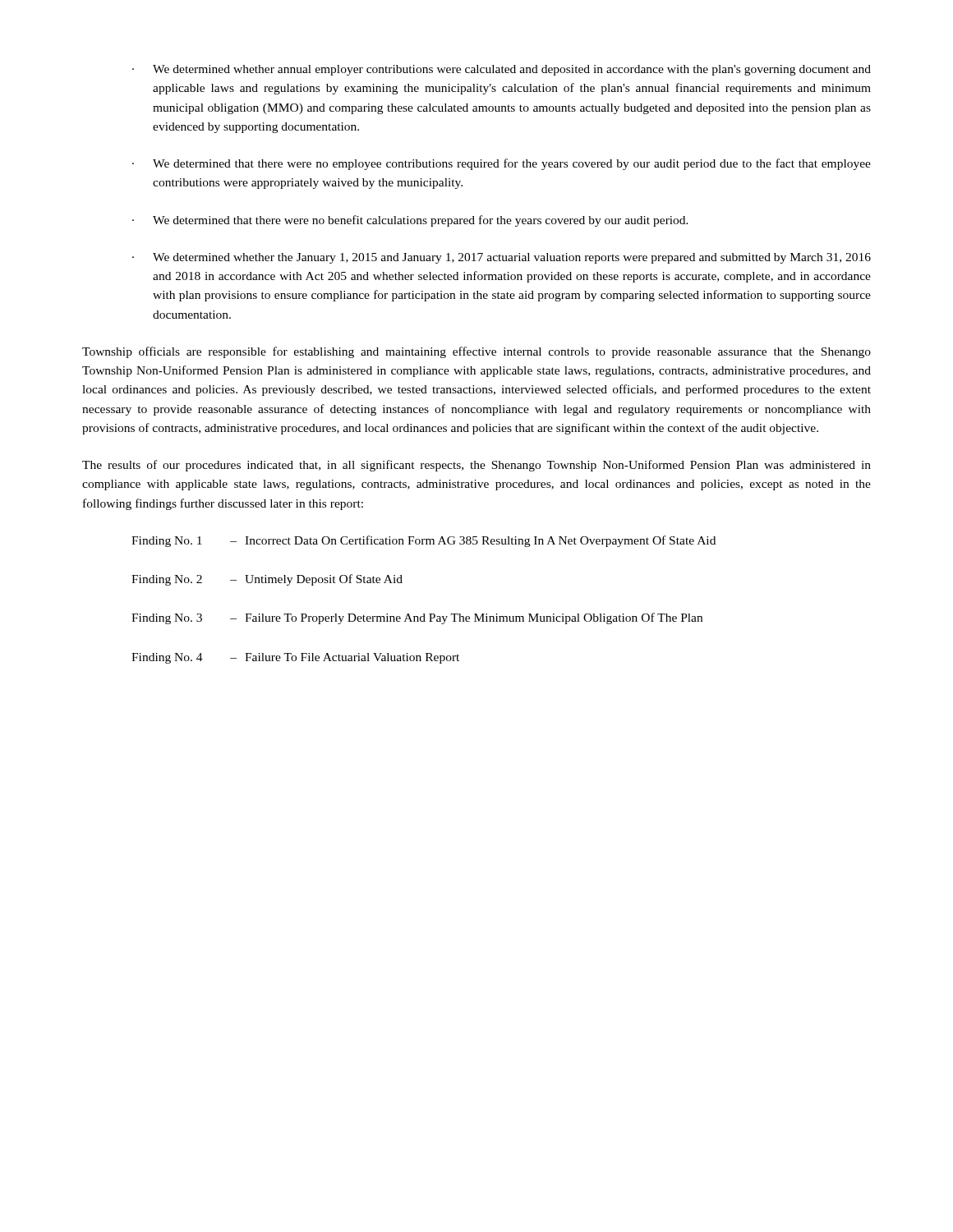Viewport: 953px width, 1232px height.
Task: Find the text block that reads "The results of"
Action: pos(476,484)
